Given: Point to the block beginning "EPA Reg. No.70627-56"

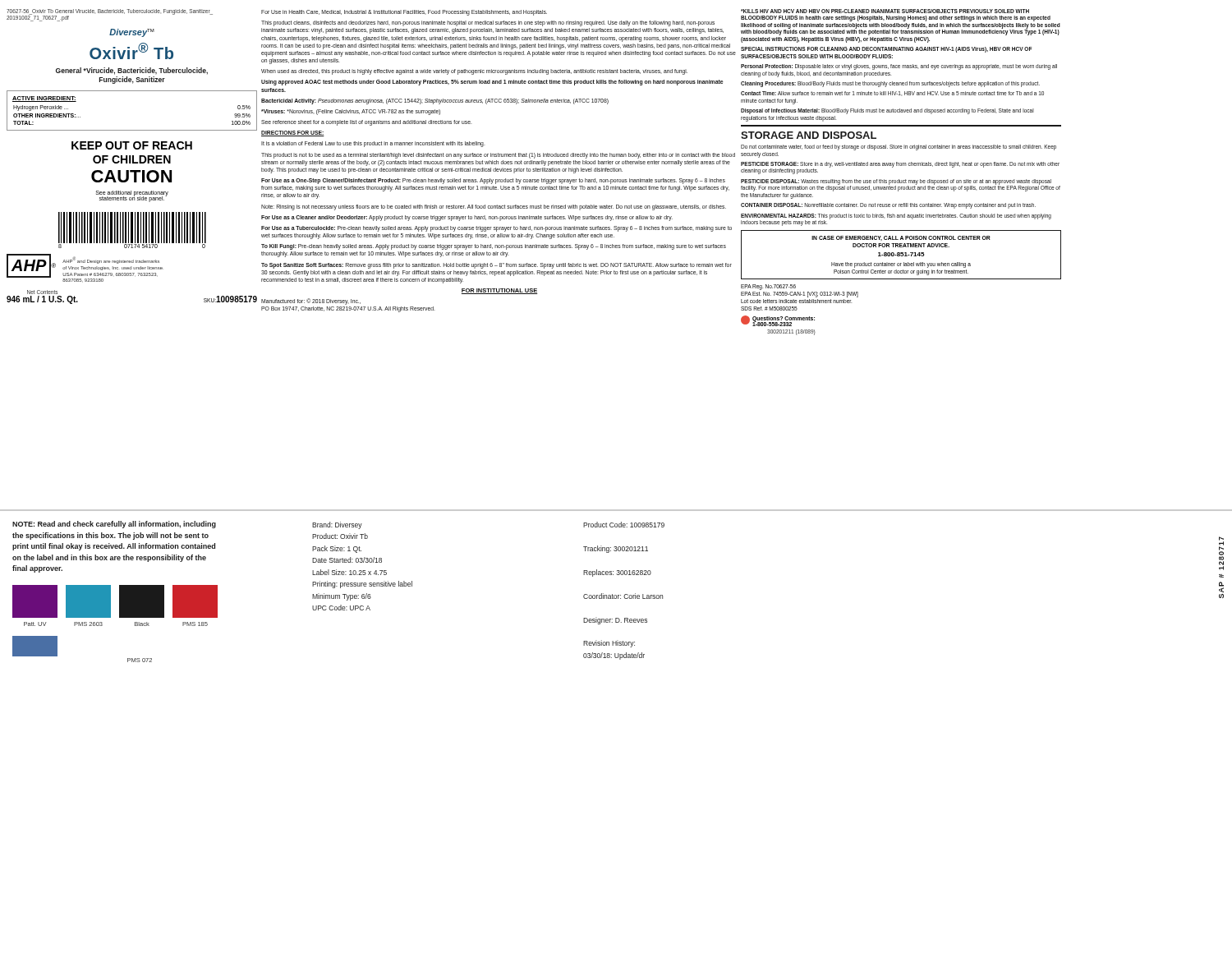Looking at the screenshot, I should coord(800,297).
